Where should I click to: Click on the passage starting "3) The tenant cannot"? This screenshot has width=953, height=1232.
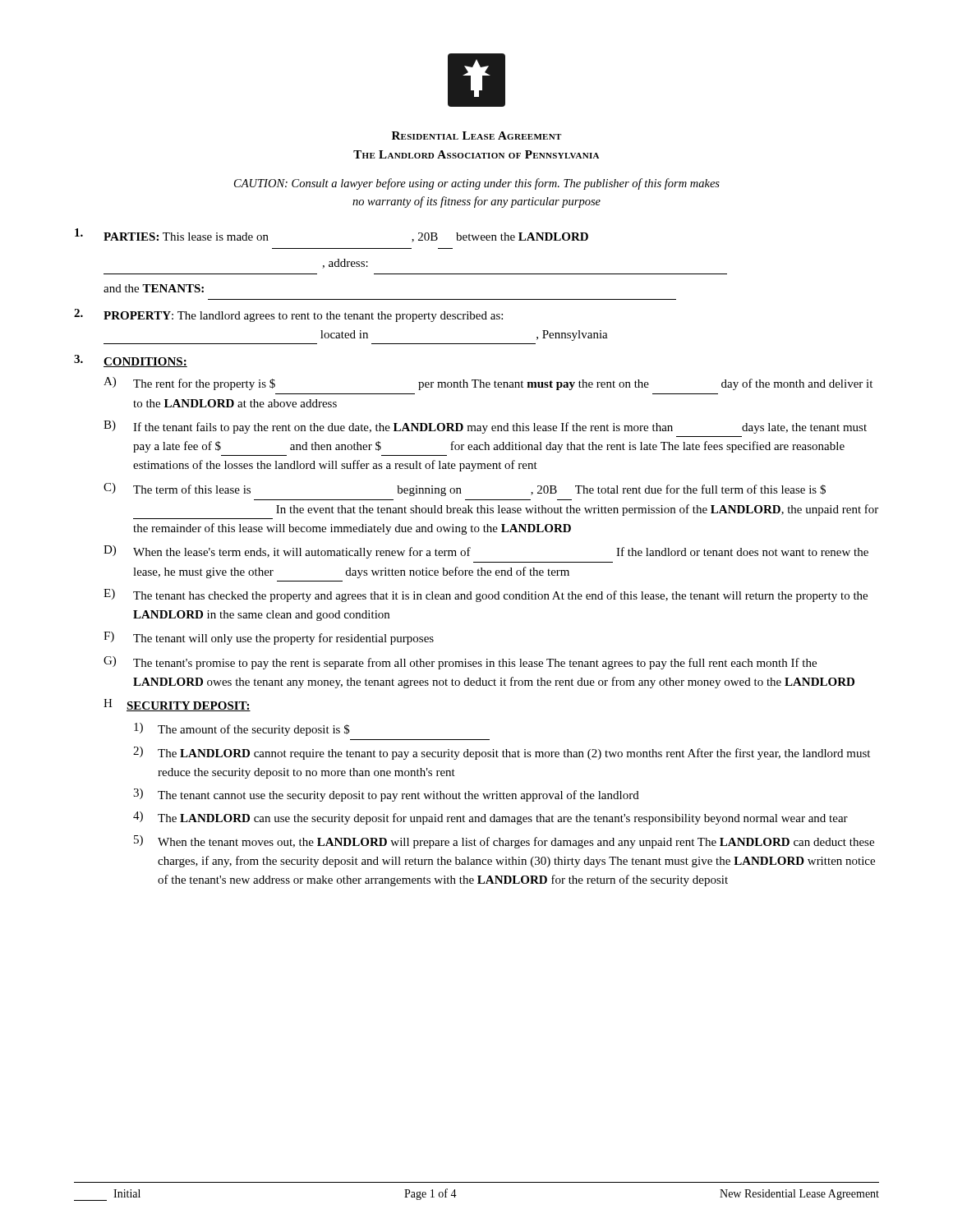tap(506, 796)
